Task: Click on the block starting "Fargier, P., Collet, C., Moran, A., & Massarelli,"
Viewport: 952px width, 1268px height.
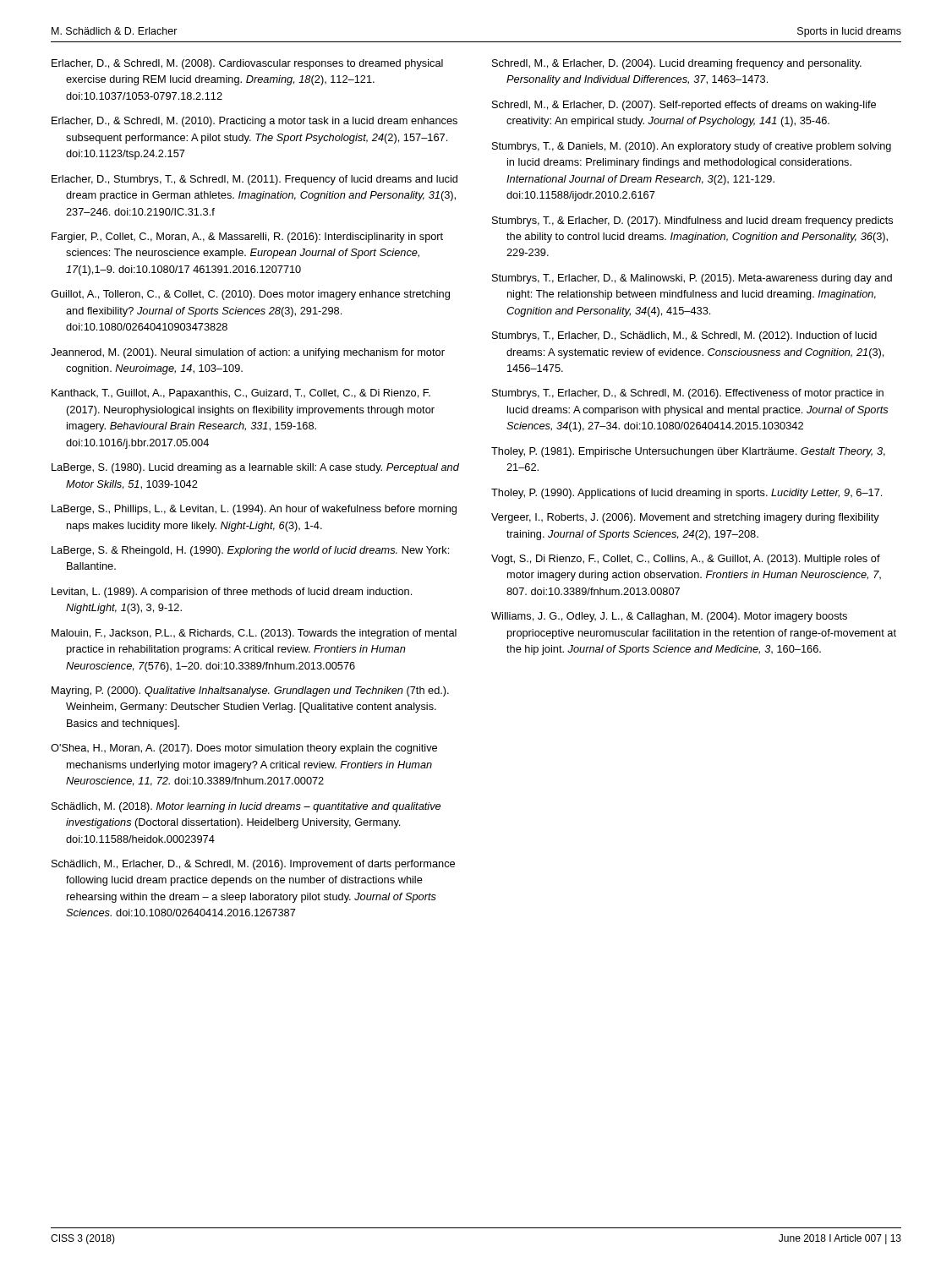Action: [247, 253]
